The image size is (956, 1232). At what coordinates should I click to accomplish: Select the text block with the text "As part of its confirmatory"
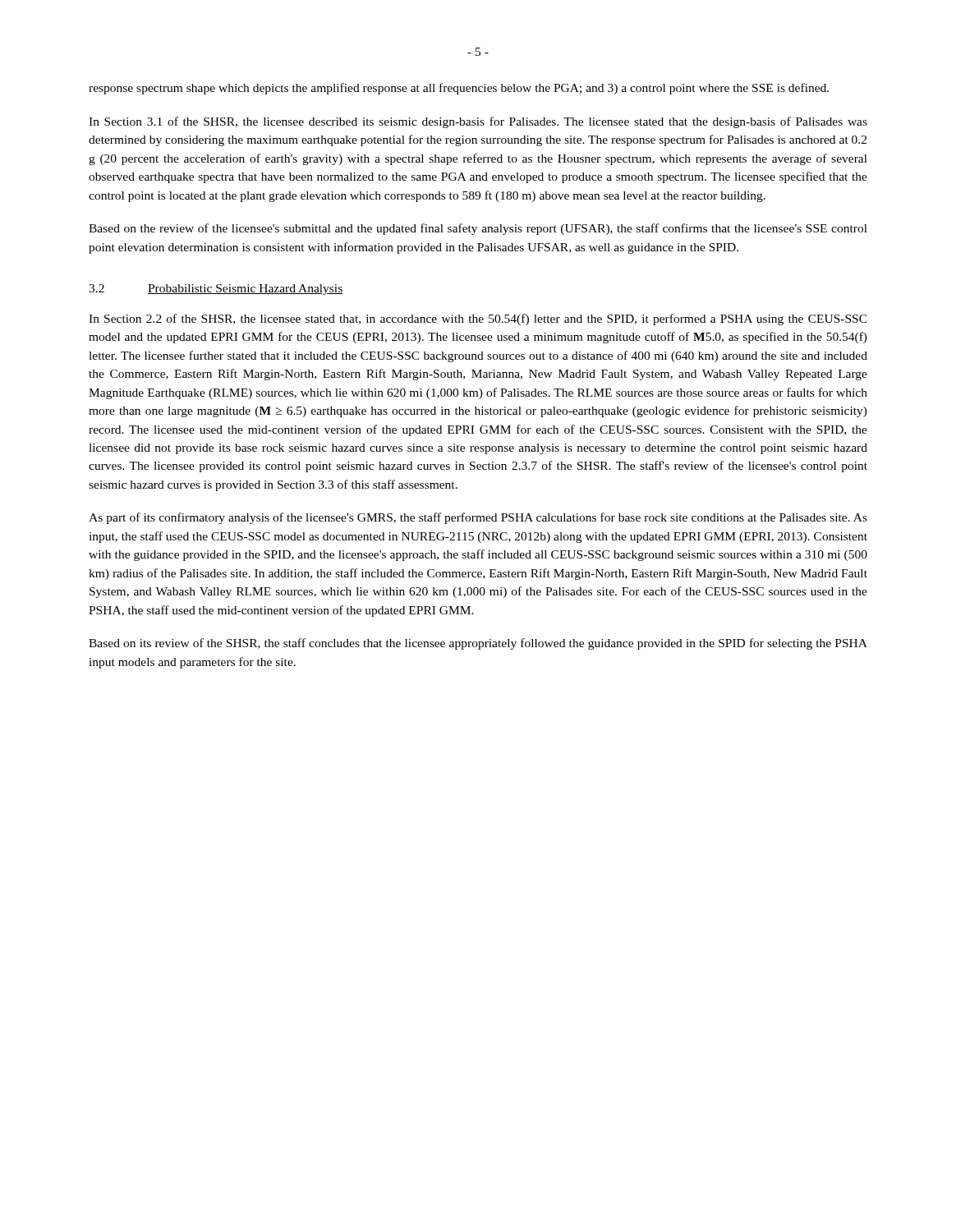pos(478,563)
